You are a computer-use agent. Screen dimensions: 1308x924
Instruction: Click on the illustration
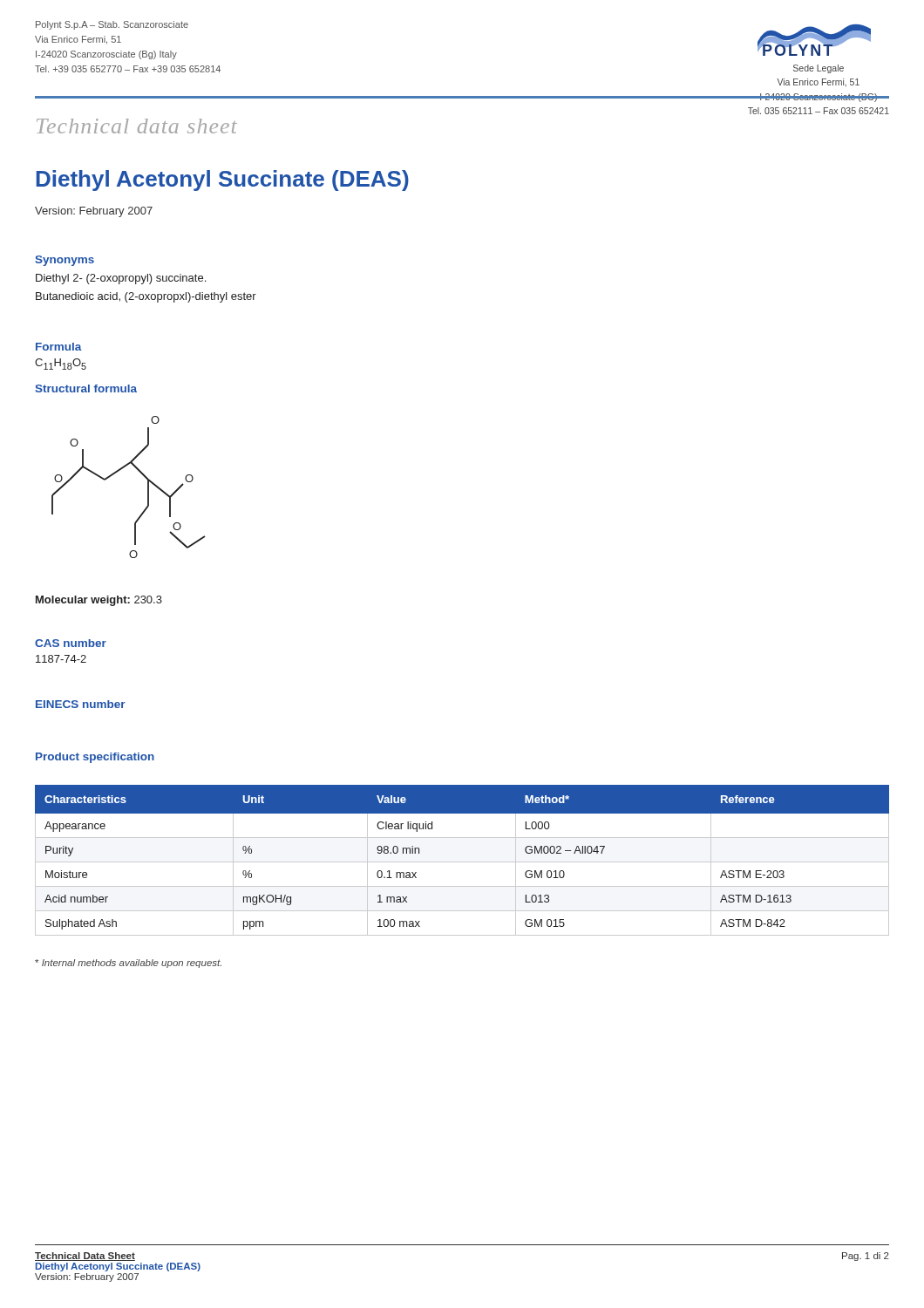[148, 493]
